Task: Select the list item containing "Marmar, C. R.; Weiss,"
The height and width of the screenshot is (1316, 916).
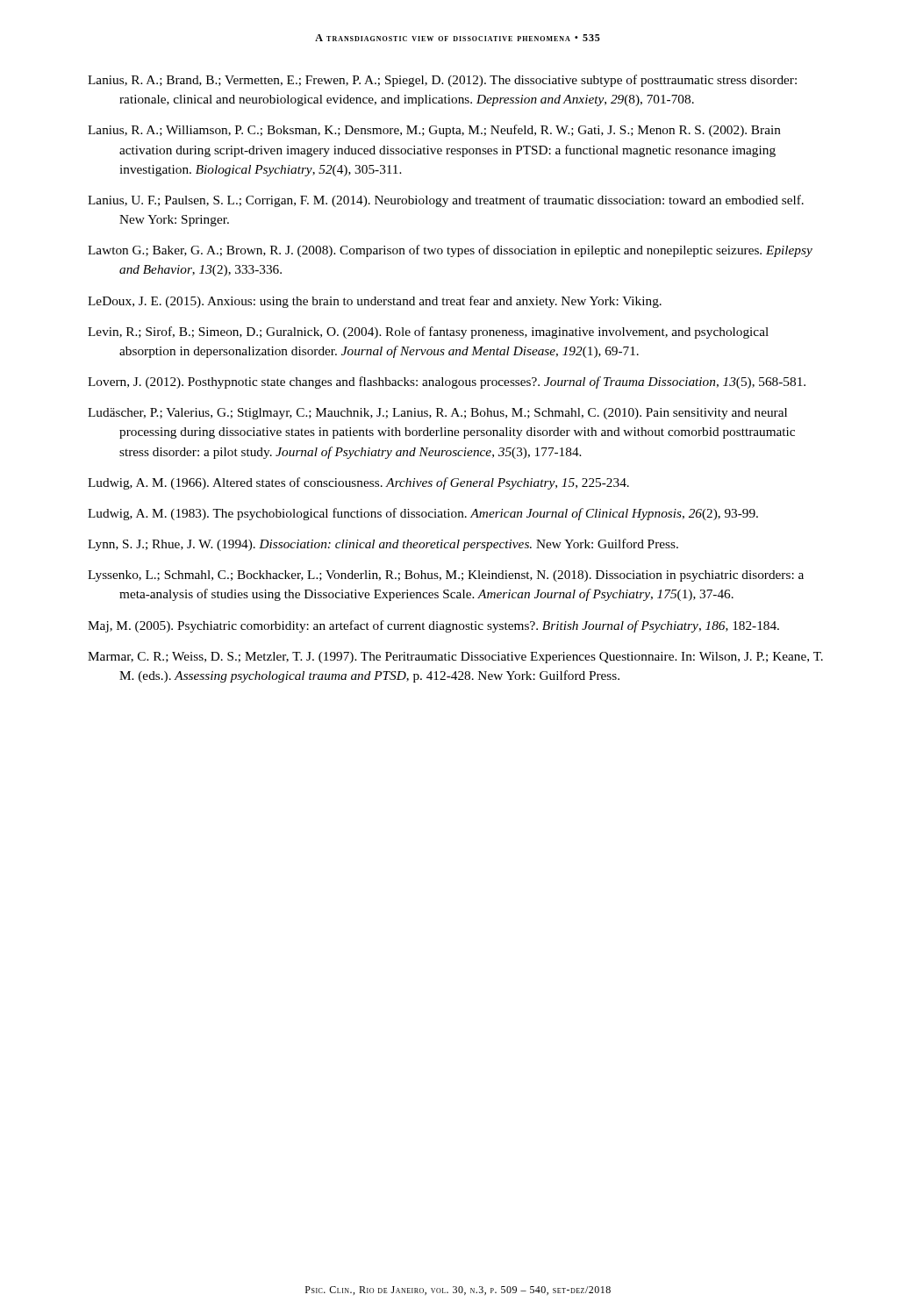Action: pyautogui.click(x=458, y=666)
